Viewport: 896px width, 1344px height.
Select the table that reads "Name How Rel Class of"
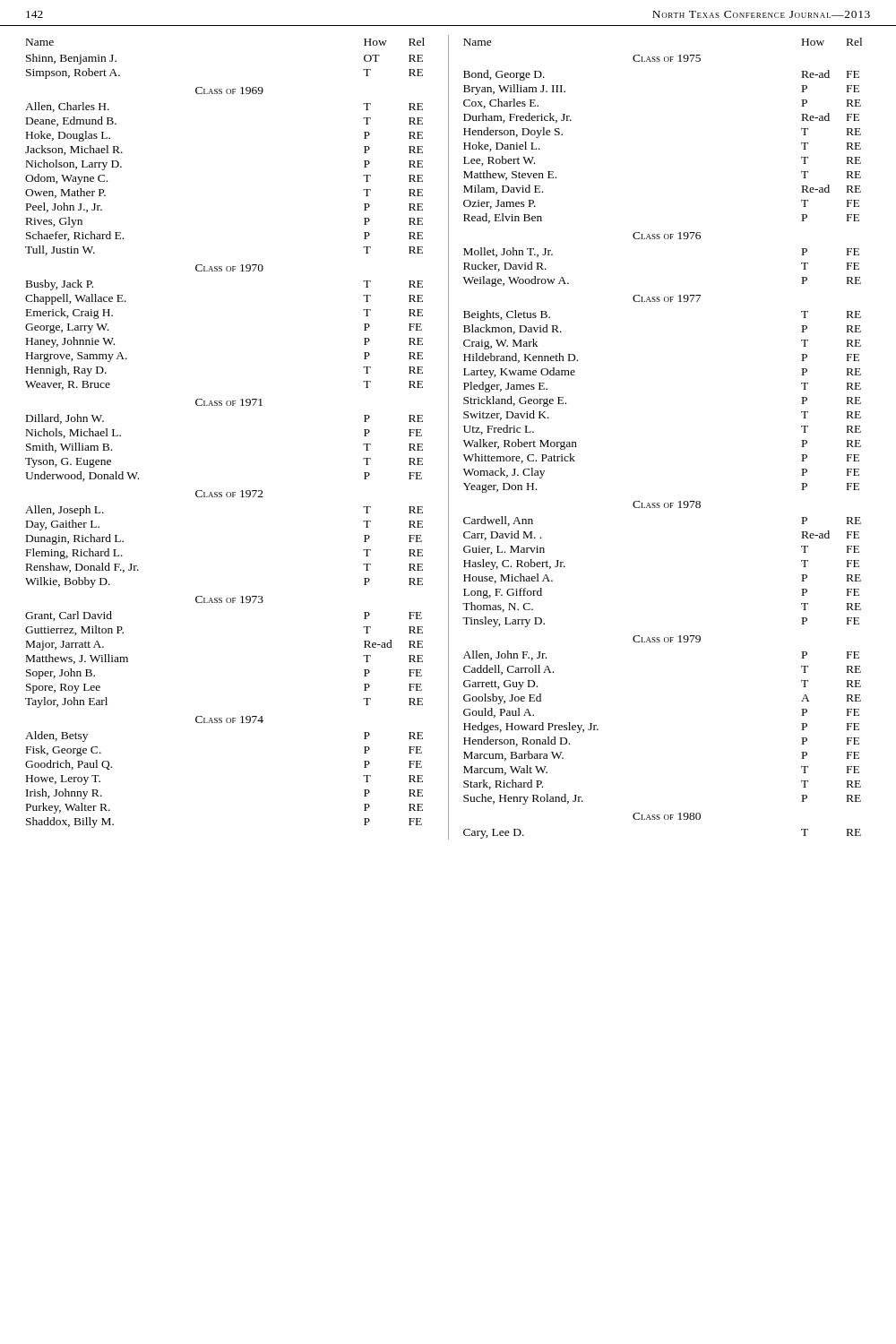667,437
